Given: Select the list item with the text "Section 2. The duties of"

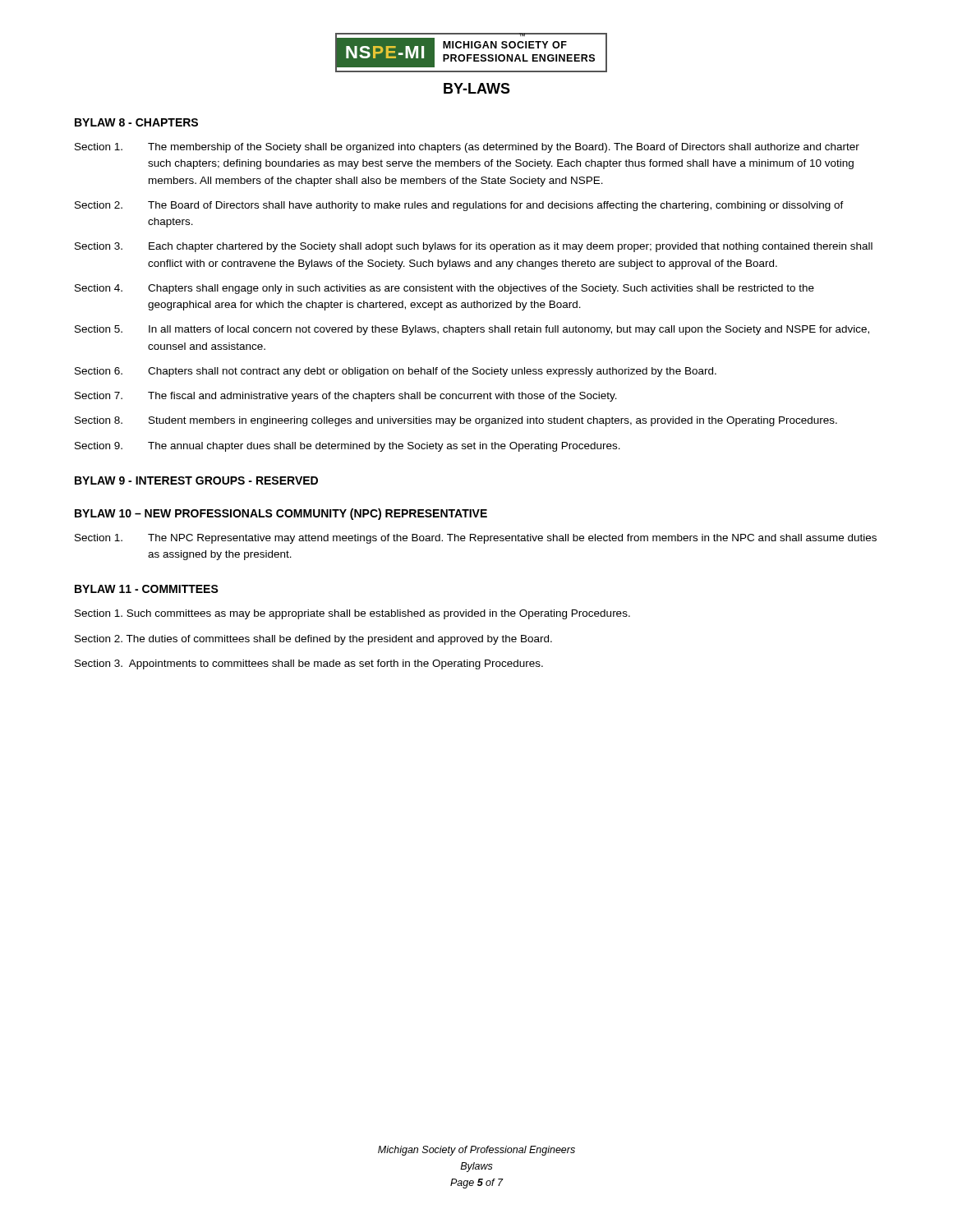Looking at the screenshot, I should [313, 638].
